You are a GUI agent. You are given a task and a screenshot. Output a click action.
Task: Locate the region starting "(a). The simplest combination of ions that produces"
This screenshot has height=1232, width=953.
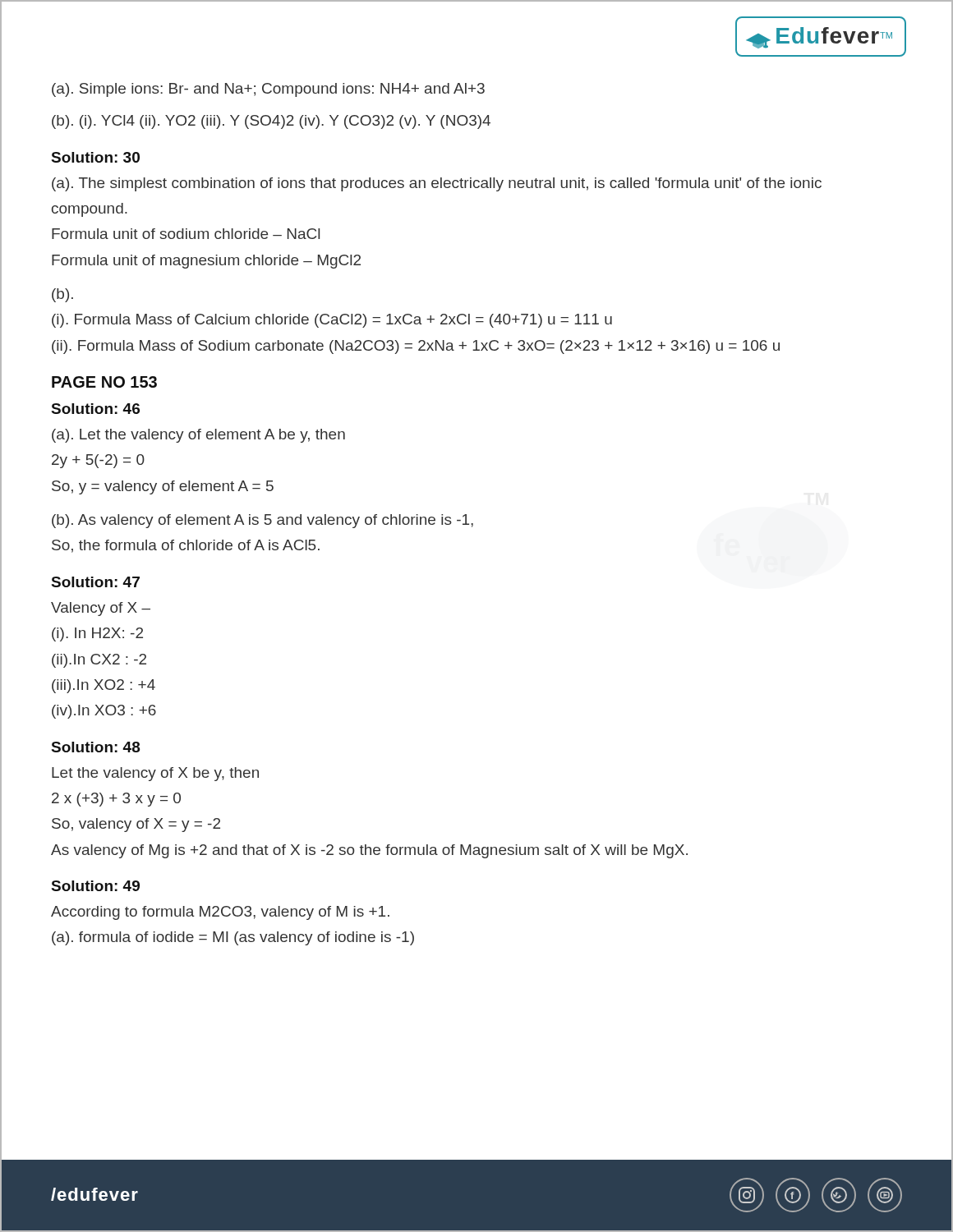437,184
